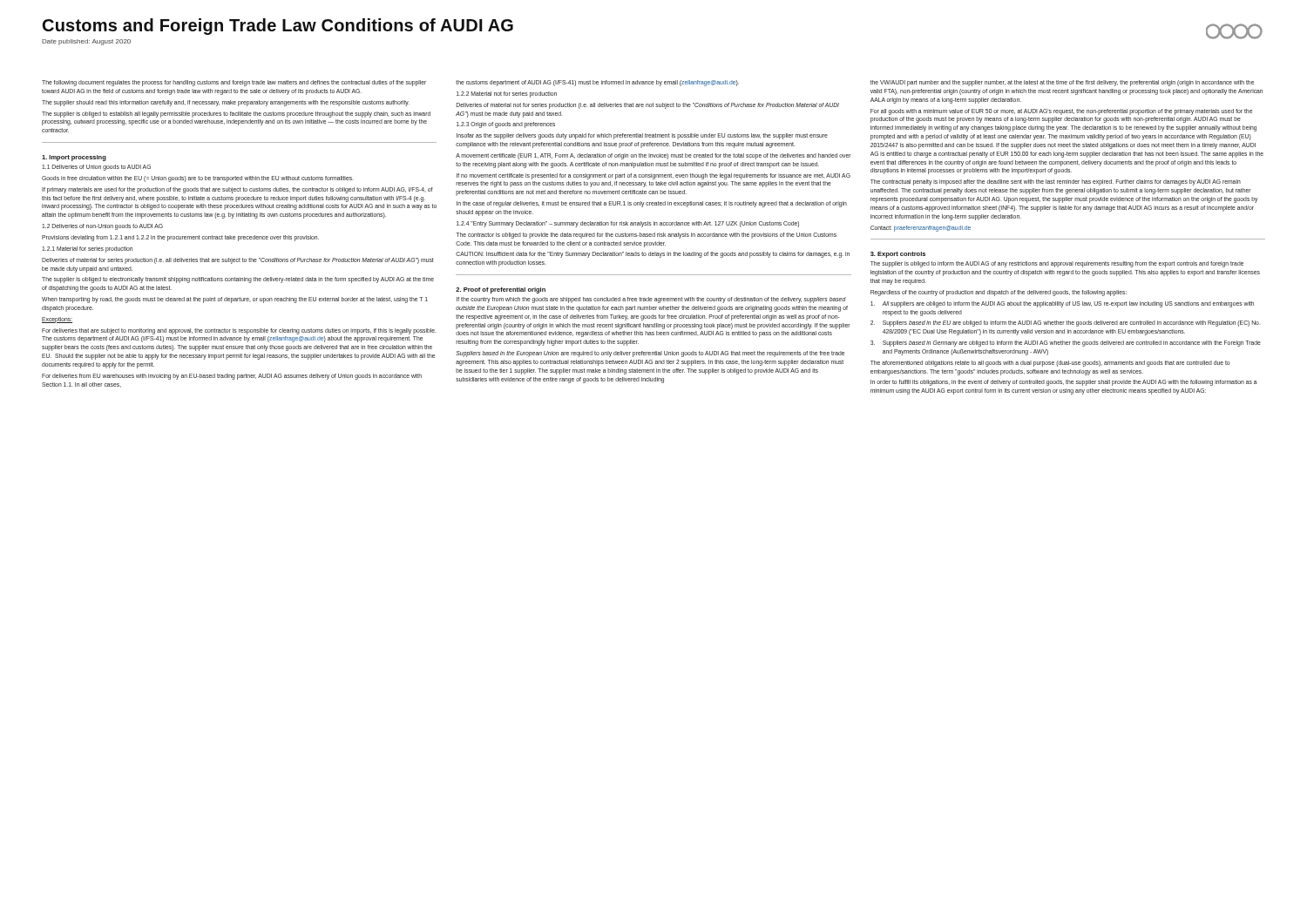Find the block on this page that starts "The supplier is obliged to electronically transmit"
1307x924 pixels.
point(238,284)
